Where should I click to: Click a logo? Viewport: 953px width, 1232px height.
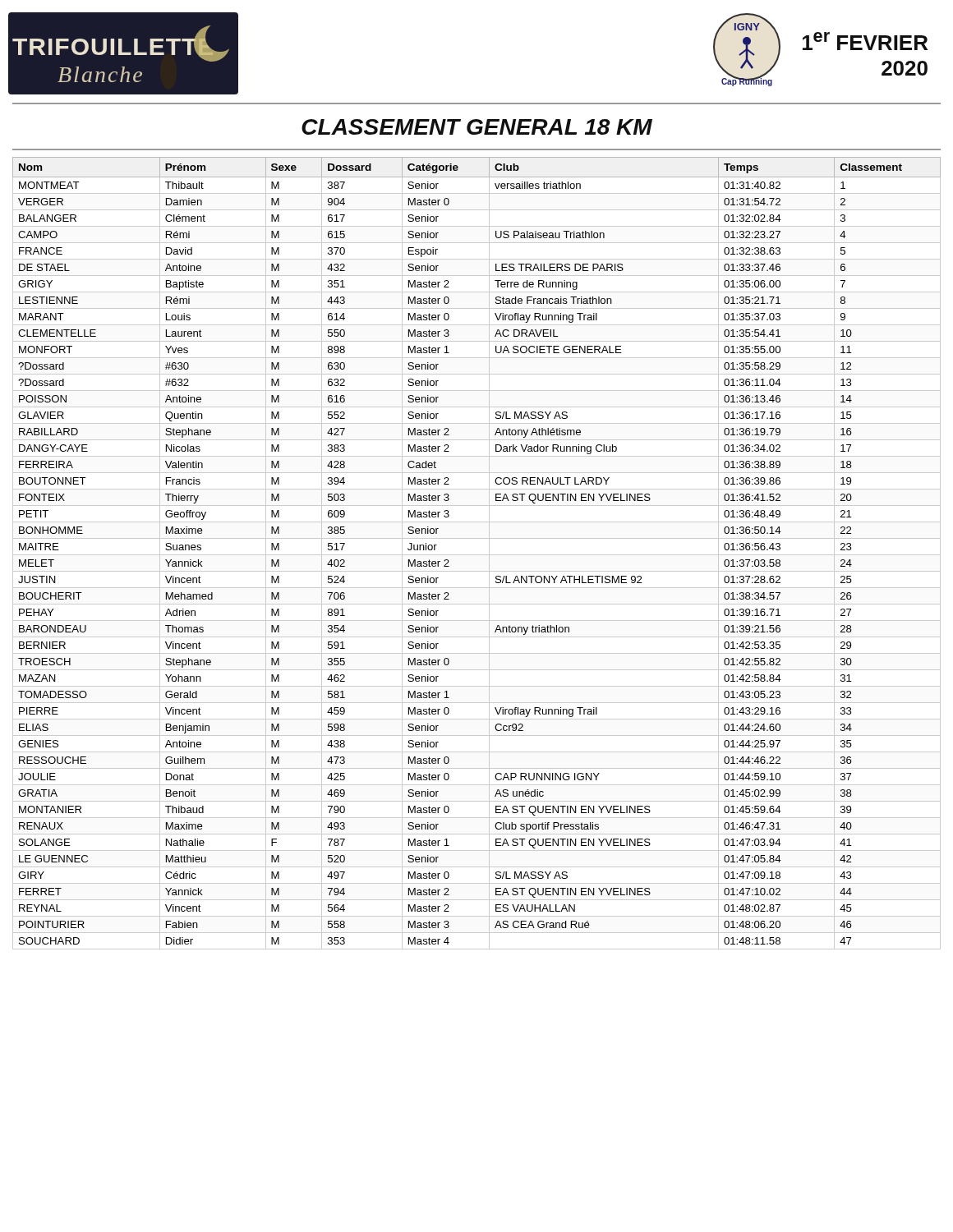(x=476, y=51)
